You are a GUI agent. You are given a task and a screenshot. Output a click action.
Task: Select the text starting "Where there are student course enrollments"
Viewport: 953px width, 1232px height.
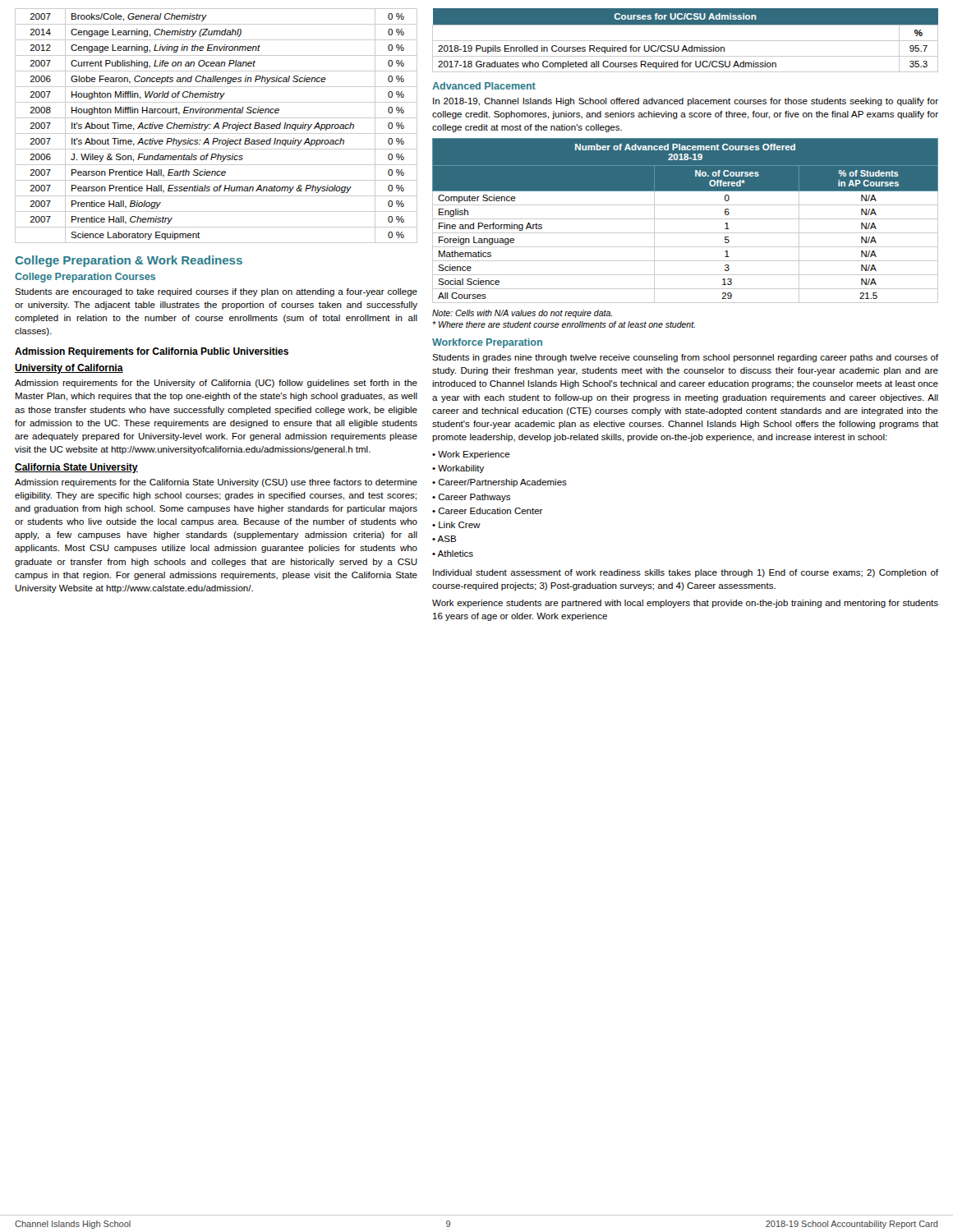click(564, 325)
